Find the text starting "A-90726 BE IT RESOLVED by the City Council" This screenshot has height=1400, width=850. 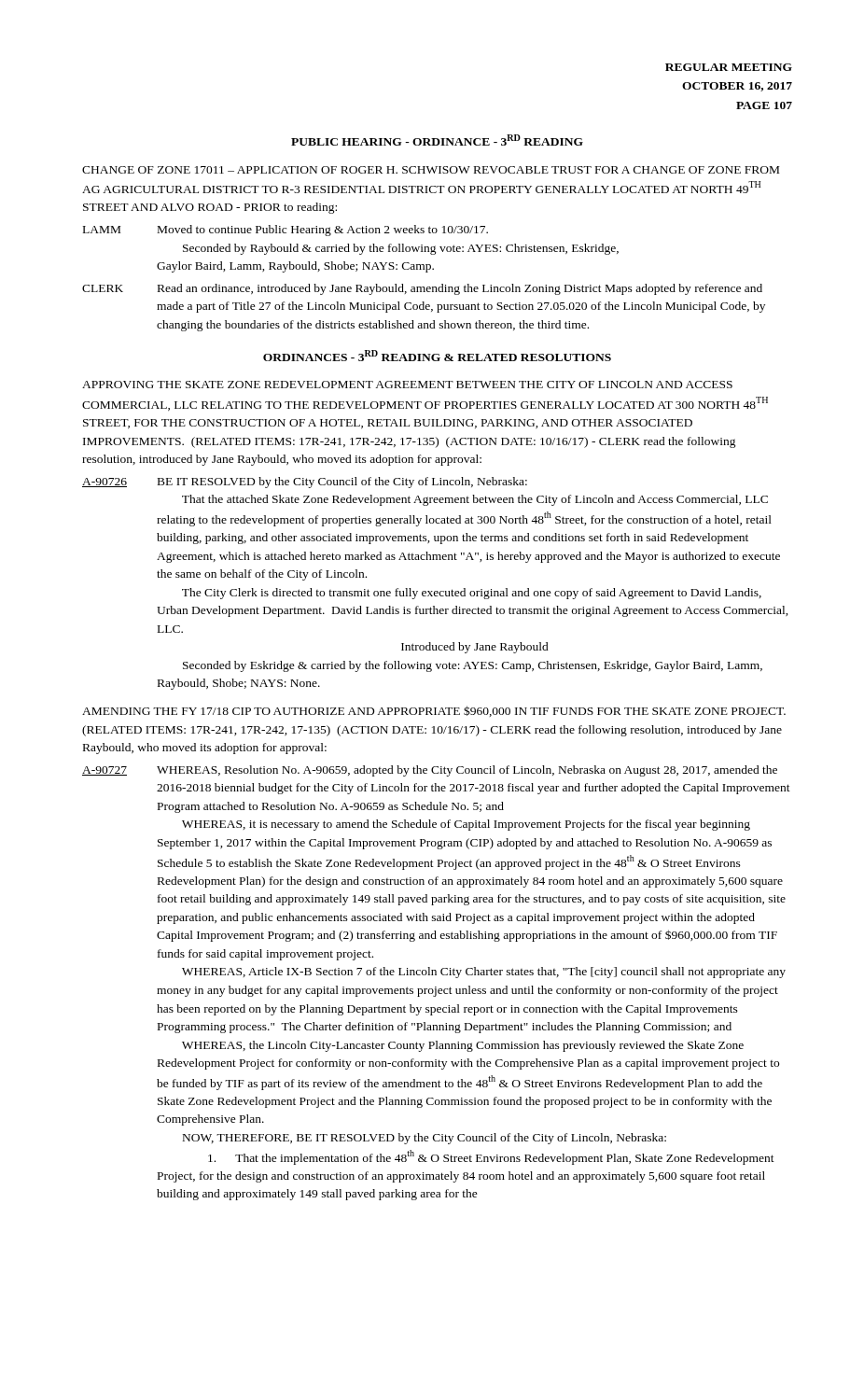pos(437,582)
